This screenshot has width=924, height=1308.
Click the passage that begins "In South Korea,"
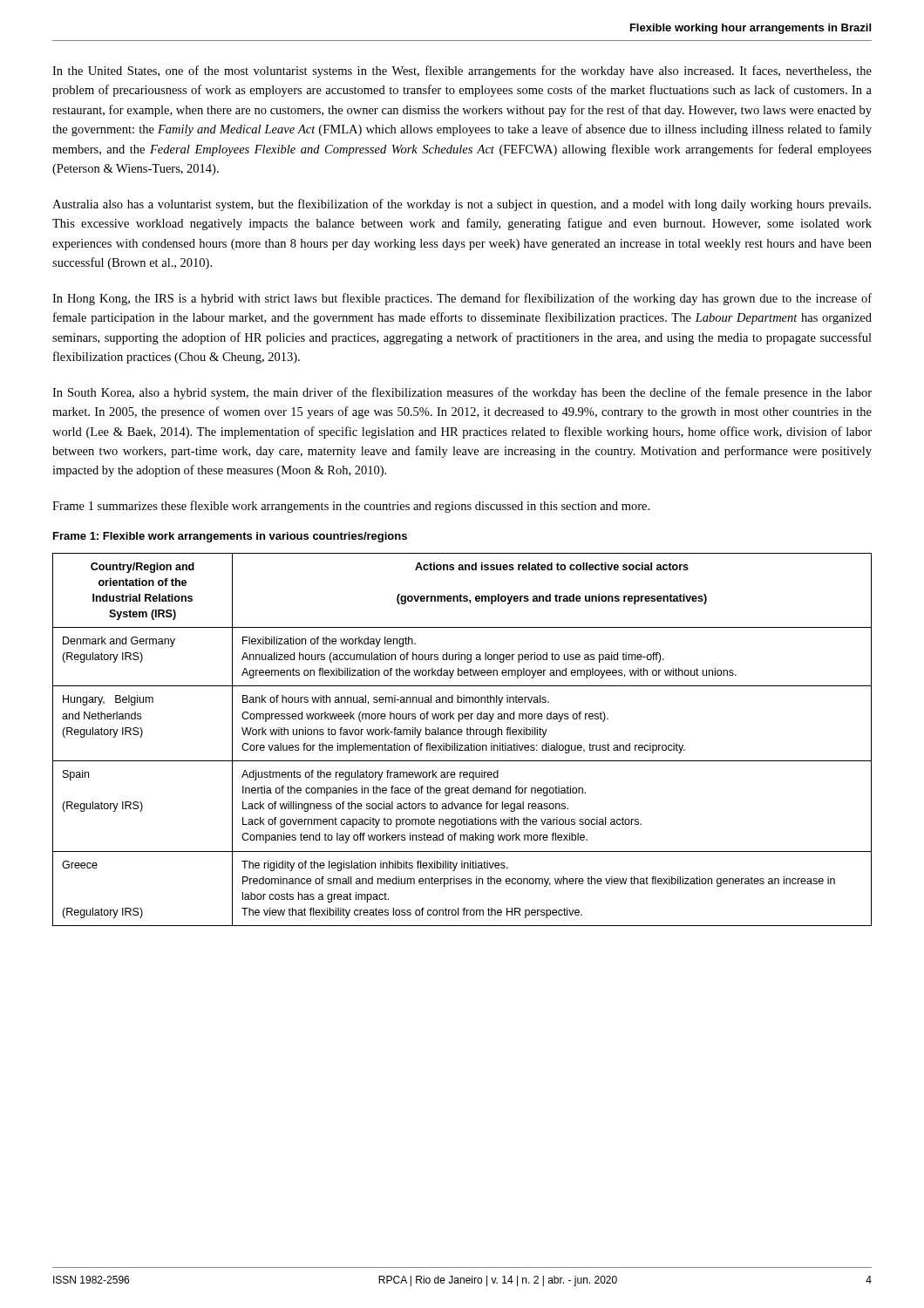click(462, 431)
